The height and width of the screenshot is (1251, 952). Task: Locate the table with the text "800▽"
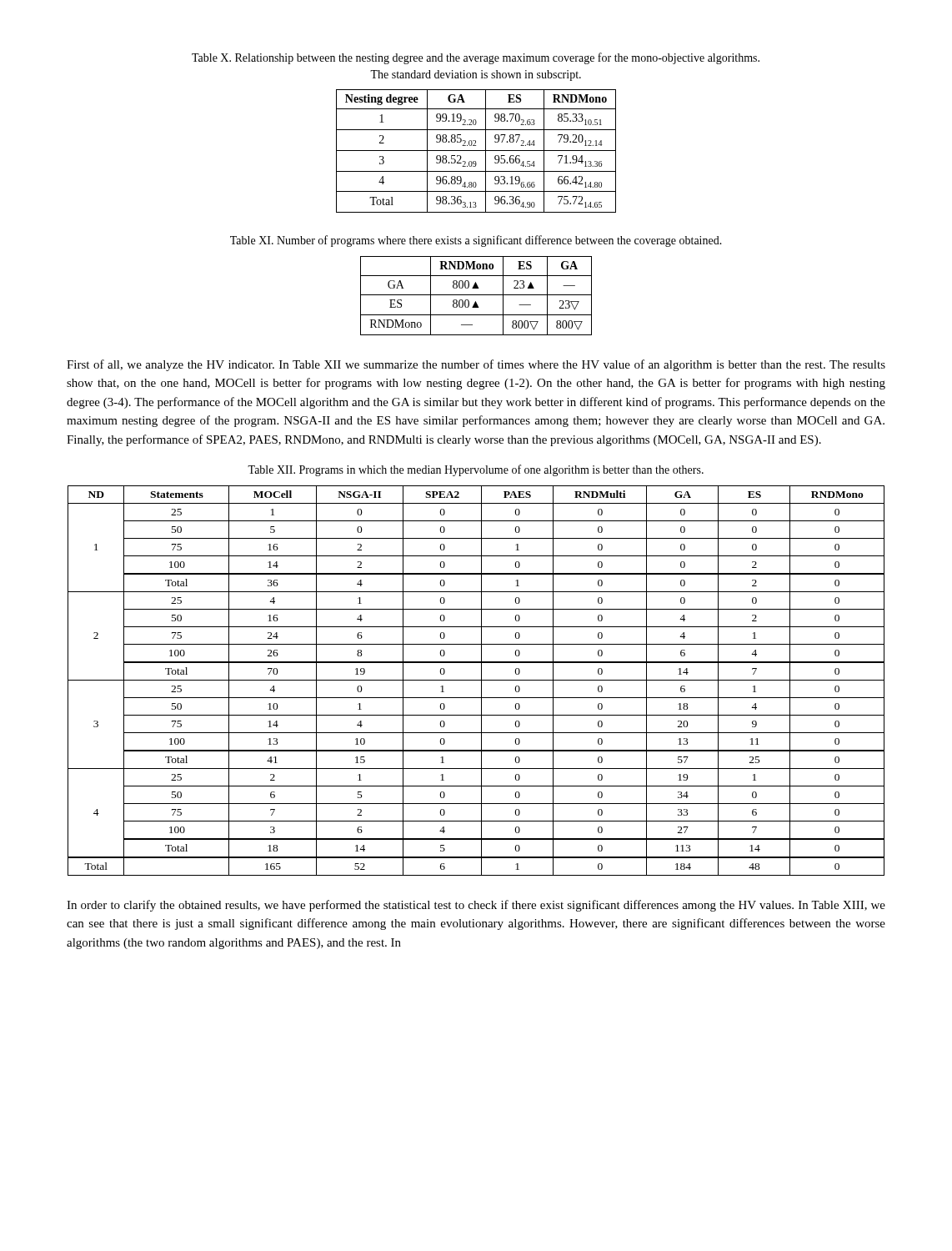476,295
